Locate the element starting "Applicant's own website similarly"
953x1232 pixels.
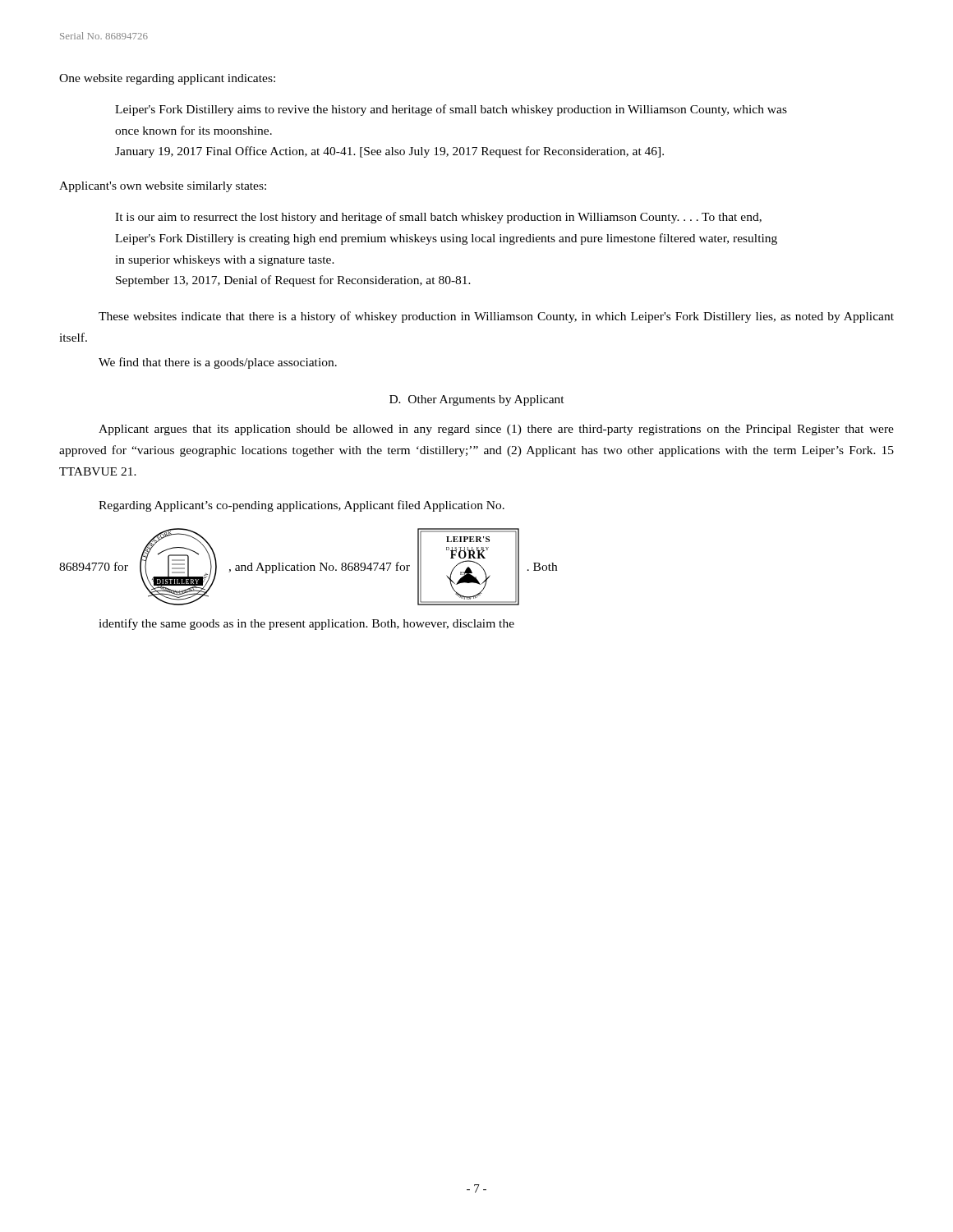[x=163, y=185]
